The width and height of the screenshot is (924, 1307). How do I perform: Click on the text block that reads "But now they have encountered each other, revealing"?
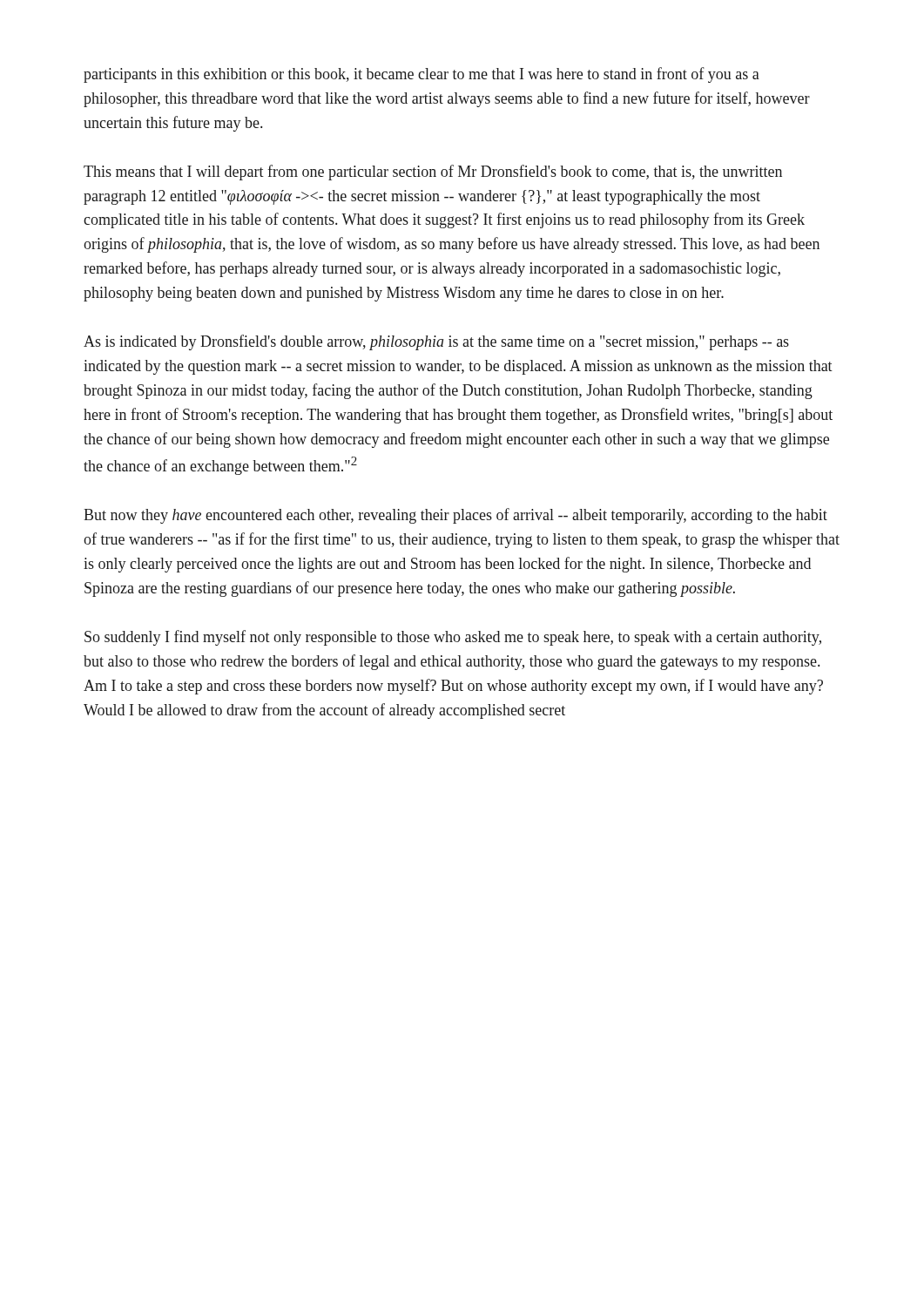point(462,552)
